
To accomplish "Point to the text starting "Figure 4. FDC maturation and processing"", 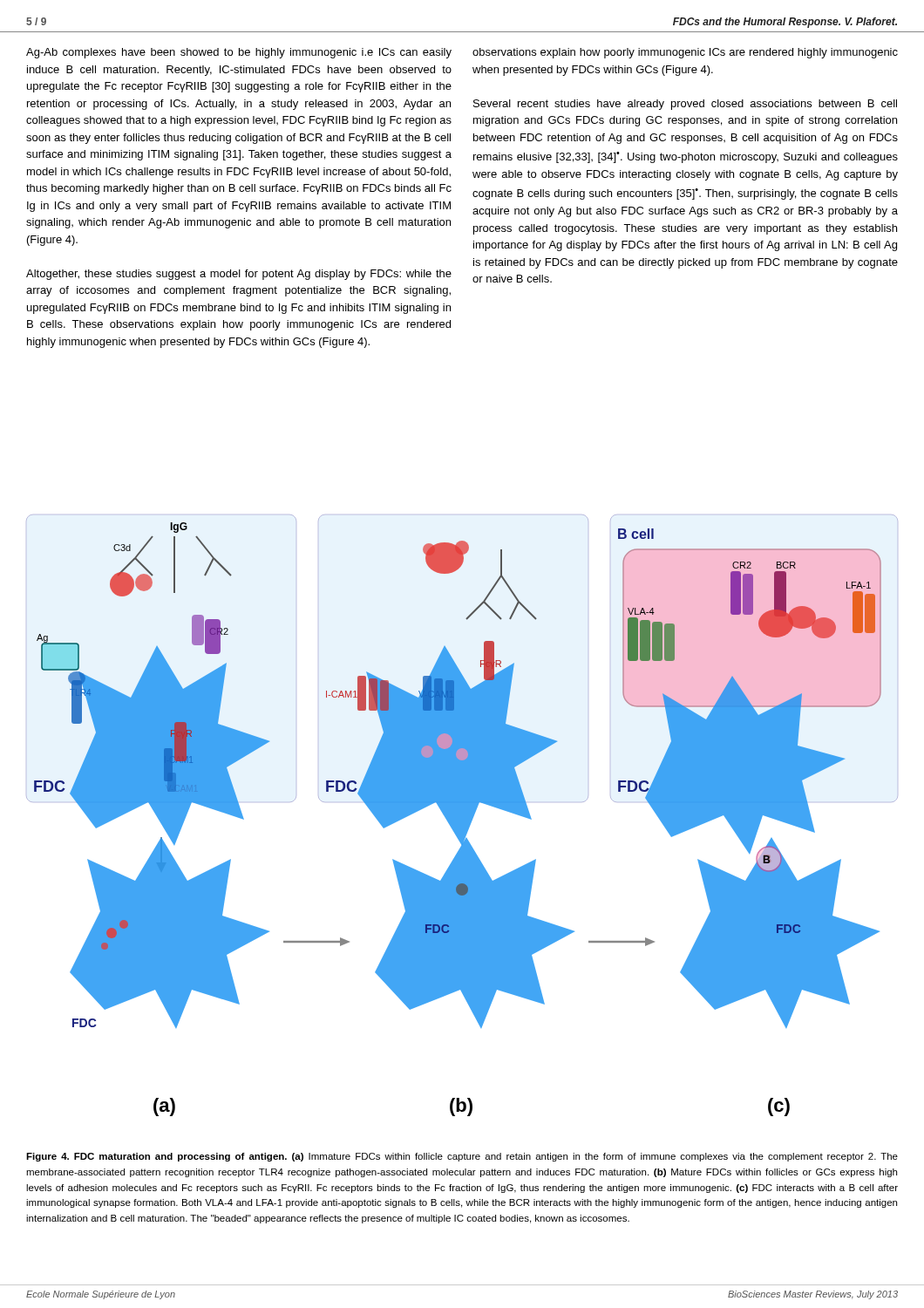I will pos(462,1187).
